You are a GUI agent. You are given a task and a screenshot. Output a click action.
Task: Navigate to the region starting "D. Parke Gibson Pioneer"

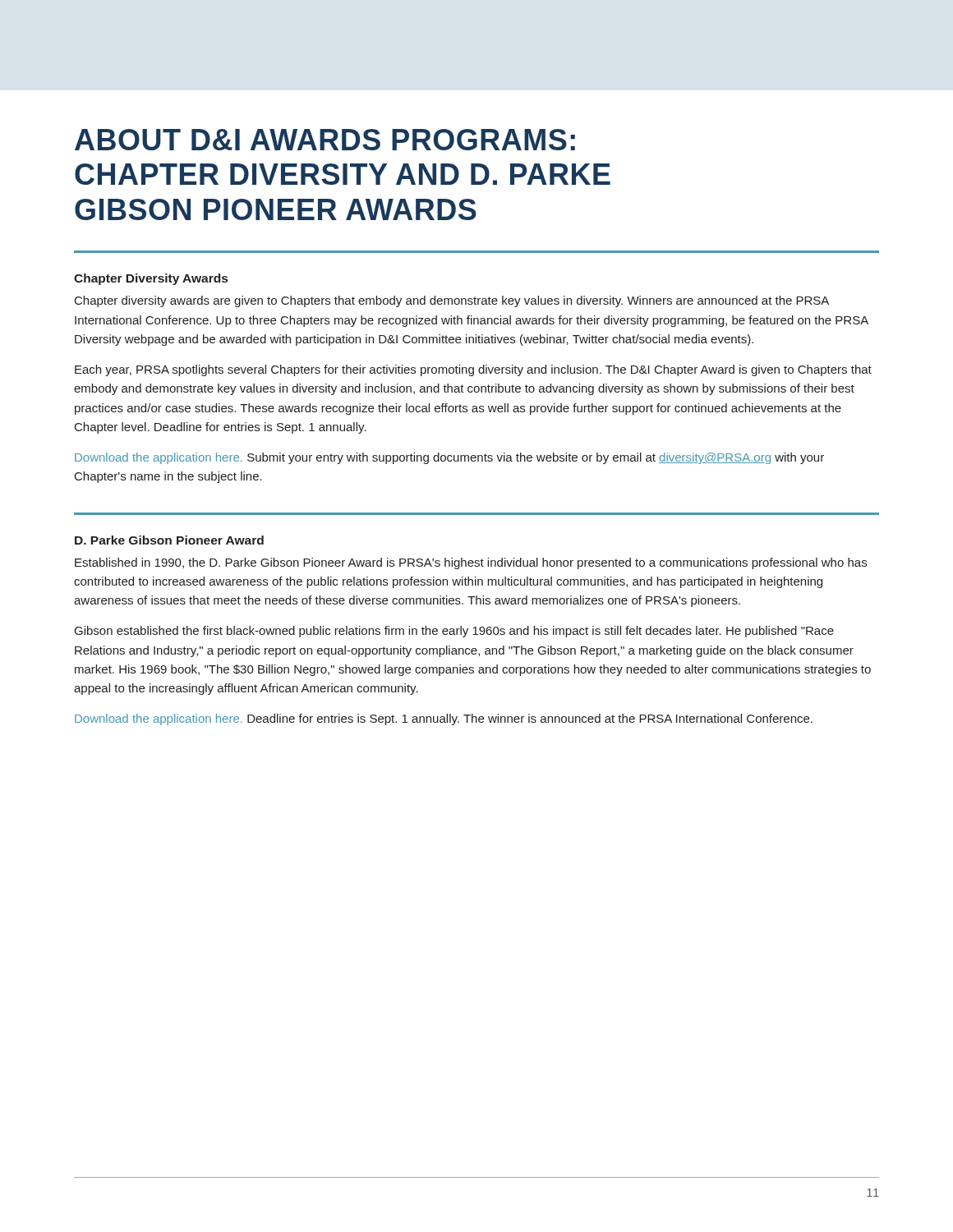pos(169,540)
